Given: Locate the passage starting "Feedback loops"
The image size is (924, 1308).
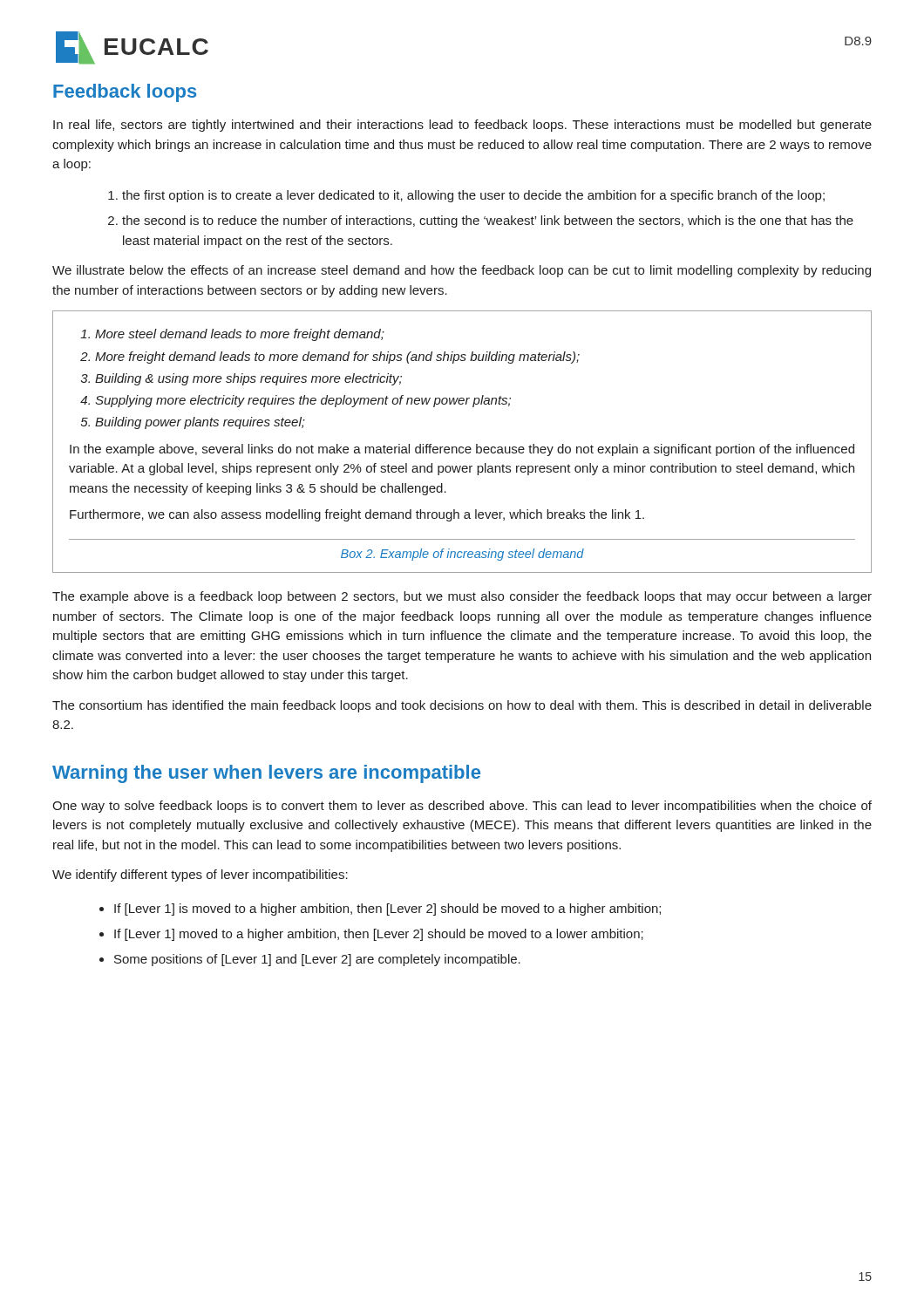Looking at the screenshot, I should coord(125,91).
